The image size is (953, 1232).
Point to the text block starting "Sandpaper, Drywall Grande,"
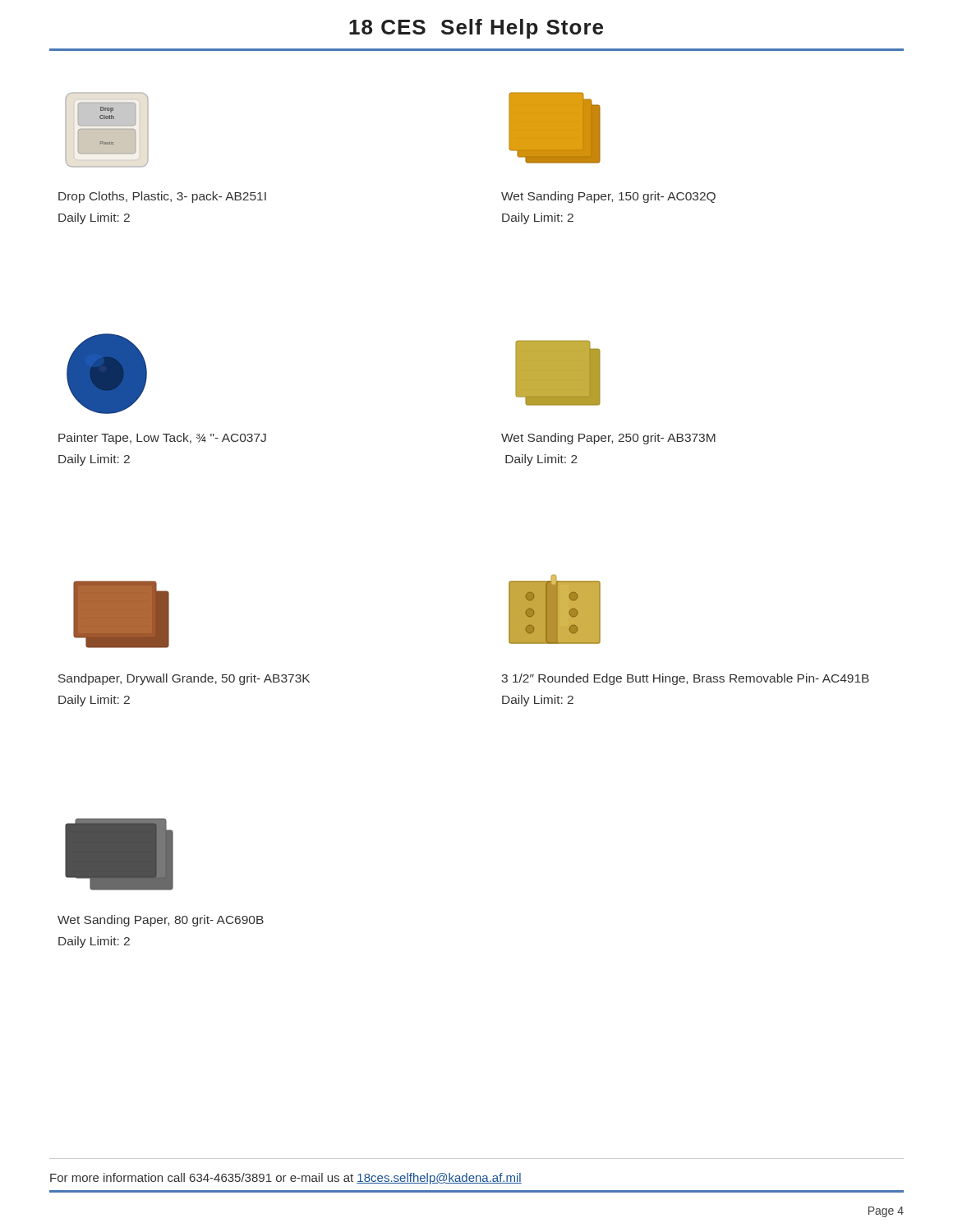click(184, 678)
